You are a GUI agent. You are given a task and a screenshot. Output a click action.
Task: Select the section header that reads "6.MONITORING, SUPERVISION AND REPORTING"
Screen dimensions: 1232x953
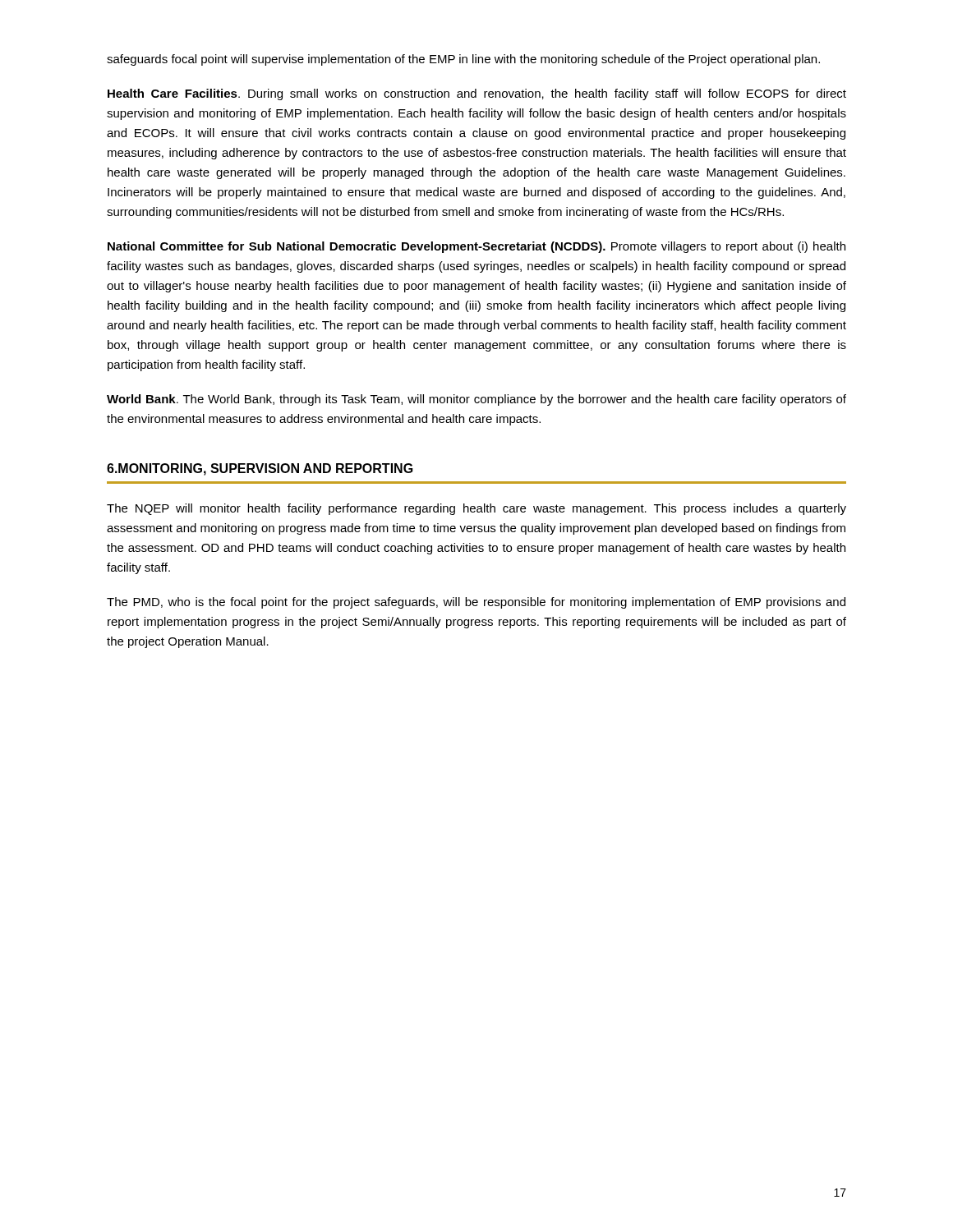point(260,469)
